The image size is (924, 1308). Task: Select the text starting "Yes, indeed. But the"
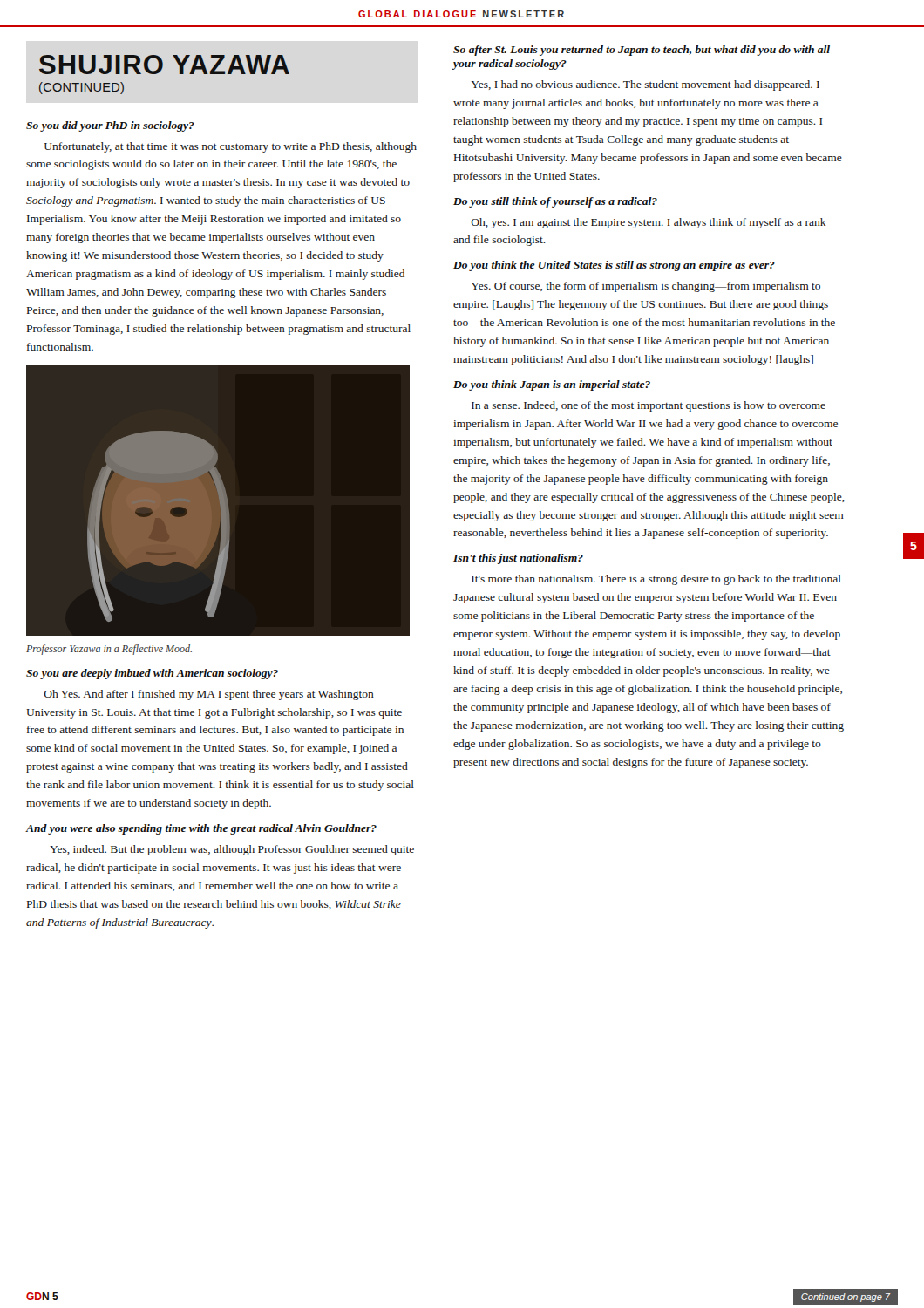pos(222,886)
